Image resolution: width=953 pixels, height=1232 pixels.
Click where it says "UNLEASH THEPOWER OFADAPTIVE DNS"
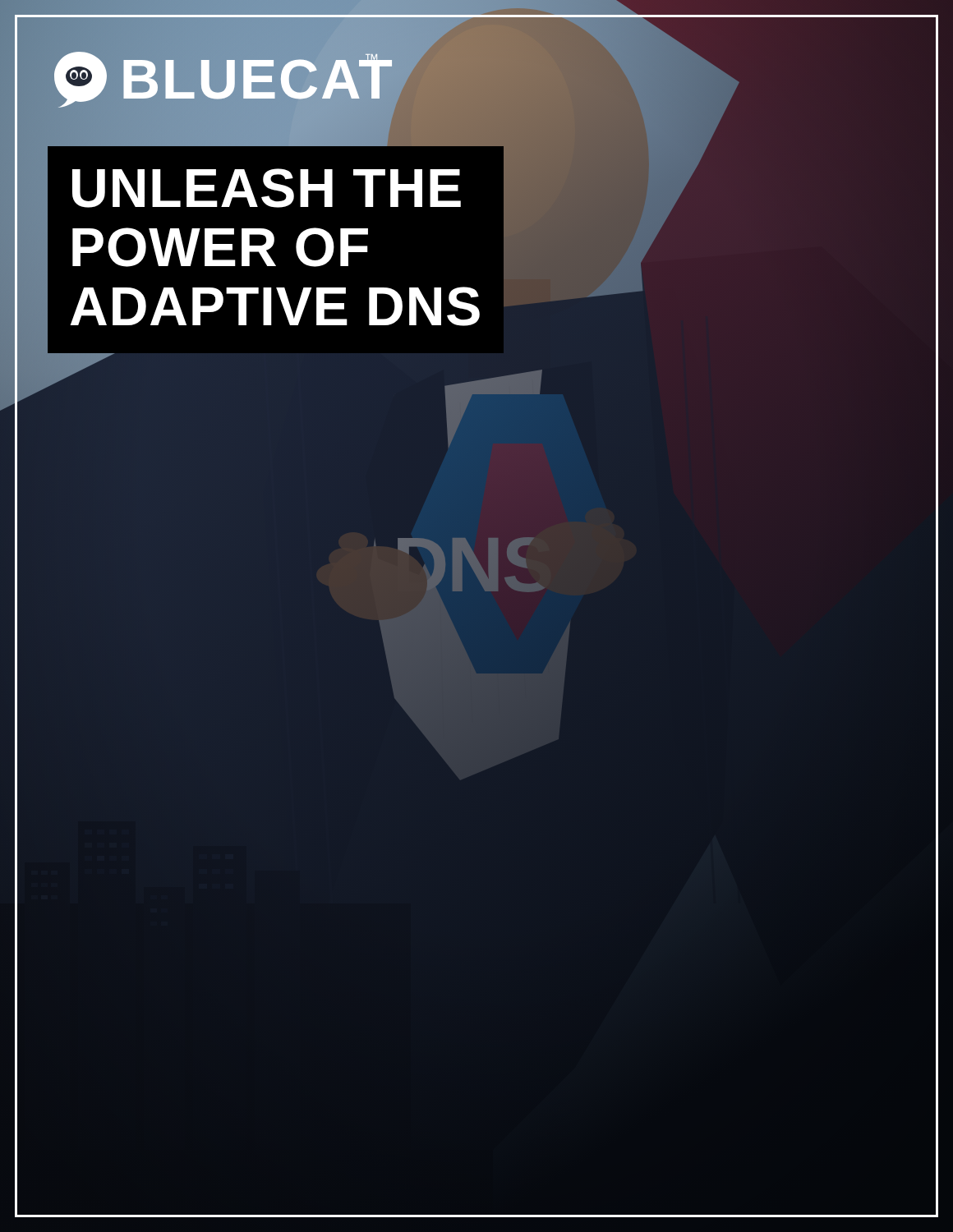point(276,247)
